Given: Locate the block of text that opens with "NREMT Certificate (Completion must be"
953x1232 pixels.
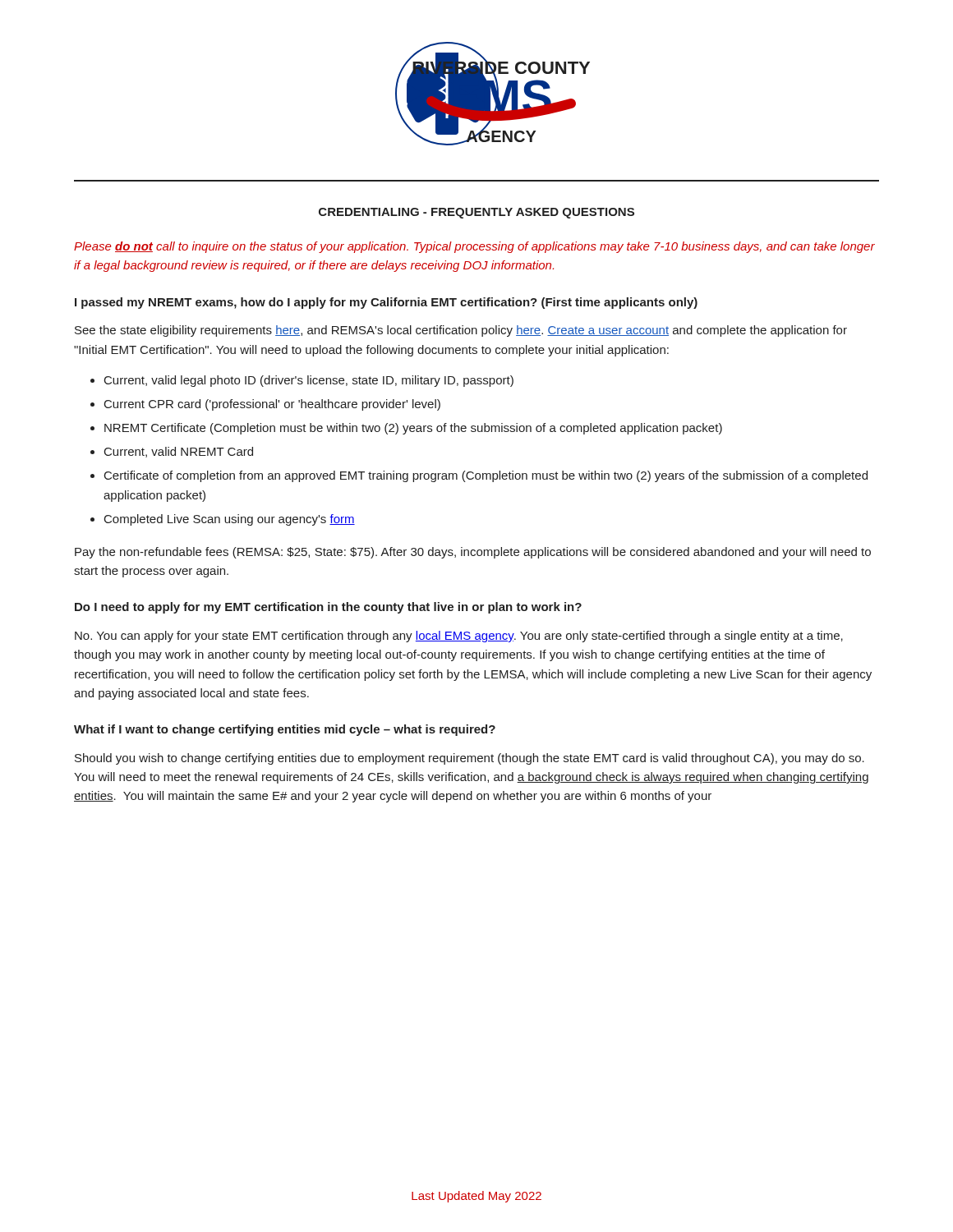Looking at the screenshot, I should pos(413,427).
